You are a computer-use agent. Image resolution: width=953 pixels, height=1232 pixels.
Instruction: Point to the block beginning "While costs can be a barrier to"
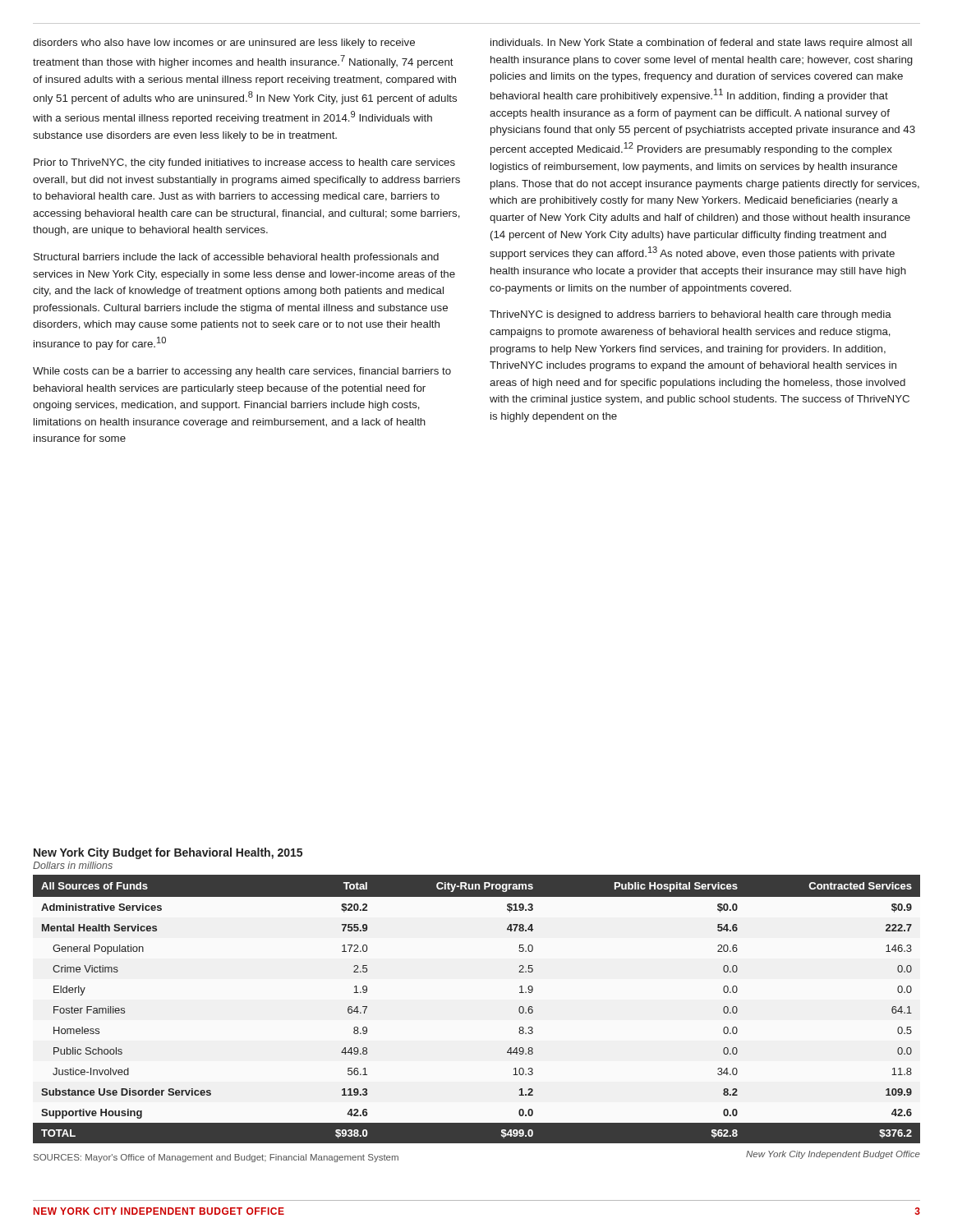248,405
